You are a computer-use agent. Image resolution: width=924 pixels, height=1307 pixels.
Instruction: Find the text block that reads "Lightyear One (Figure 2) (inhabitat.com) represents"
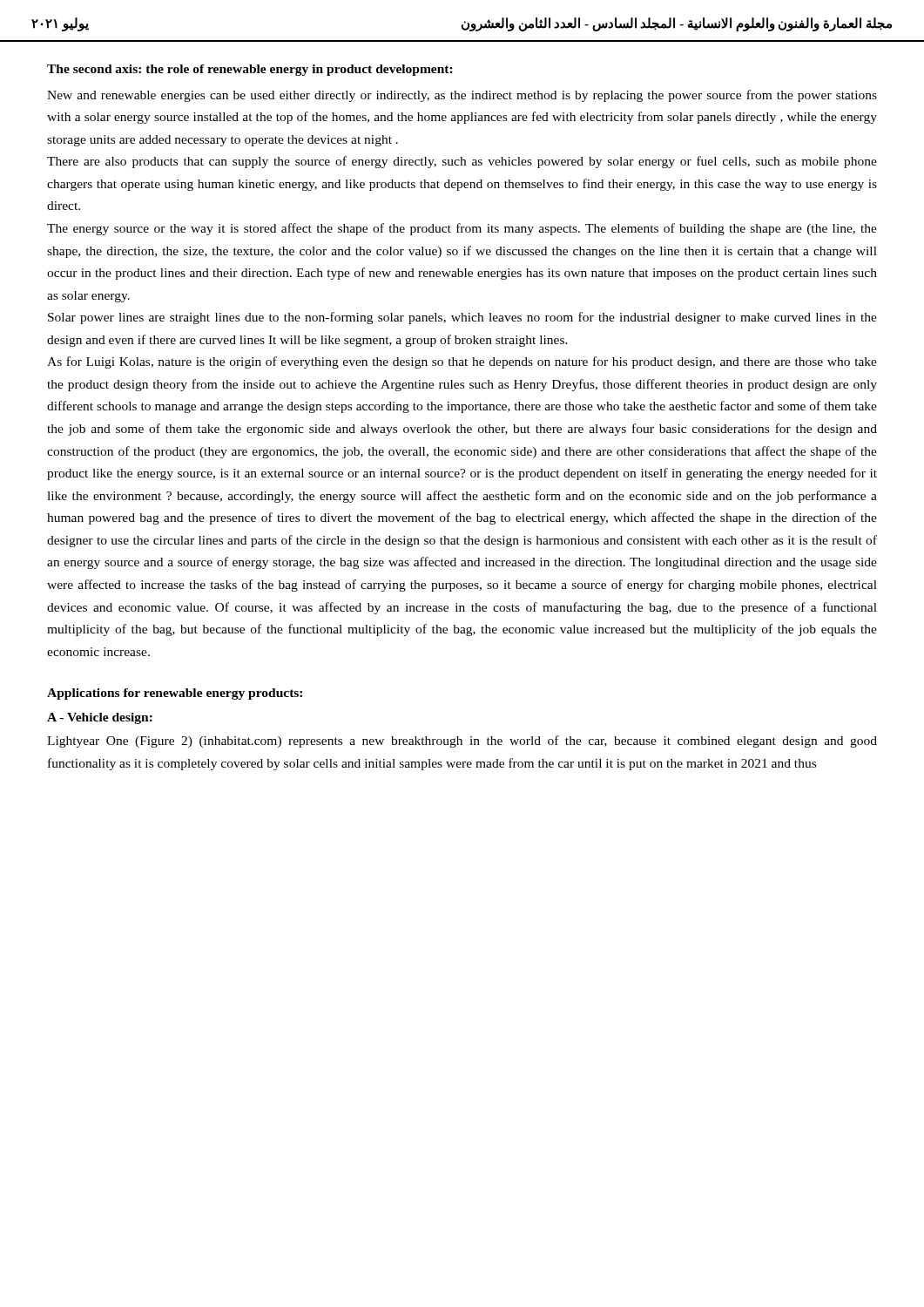[462, 752]
